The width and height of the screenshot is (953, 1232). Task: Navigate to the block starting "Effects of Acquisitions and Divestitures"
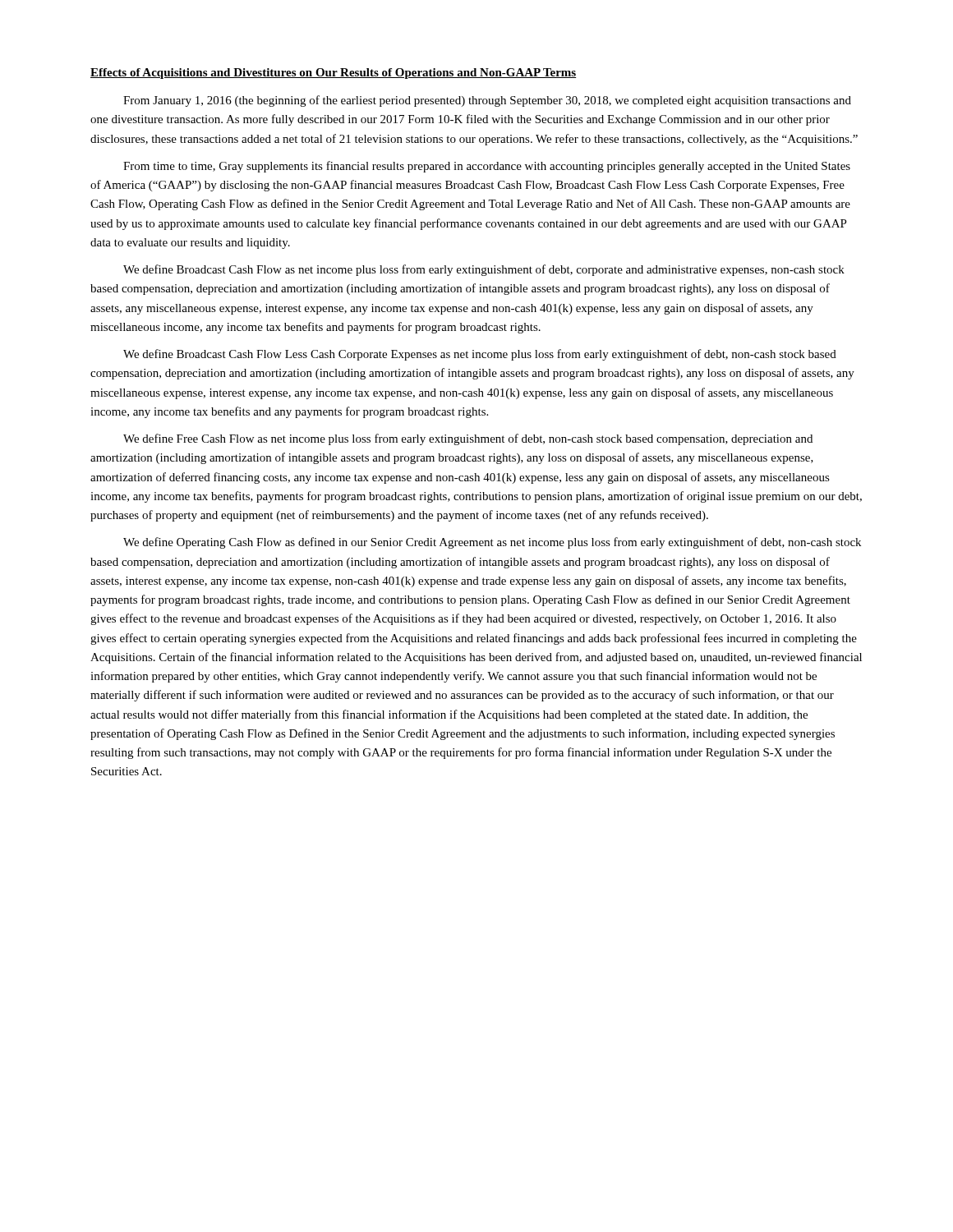(333, 72)
